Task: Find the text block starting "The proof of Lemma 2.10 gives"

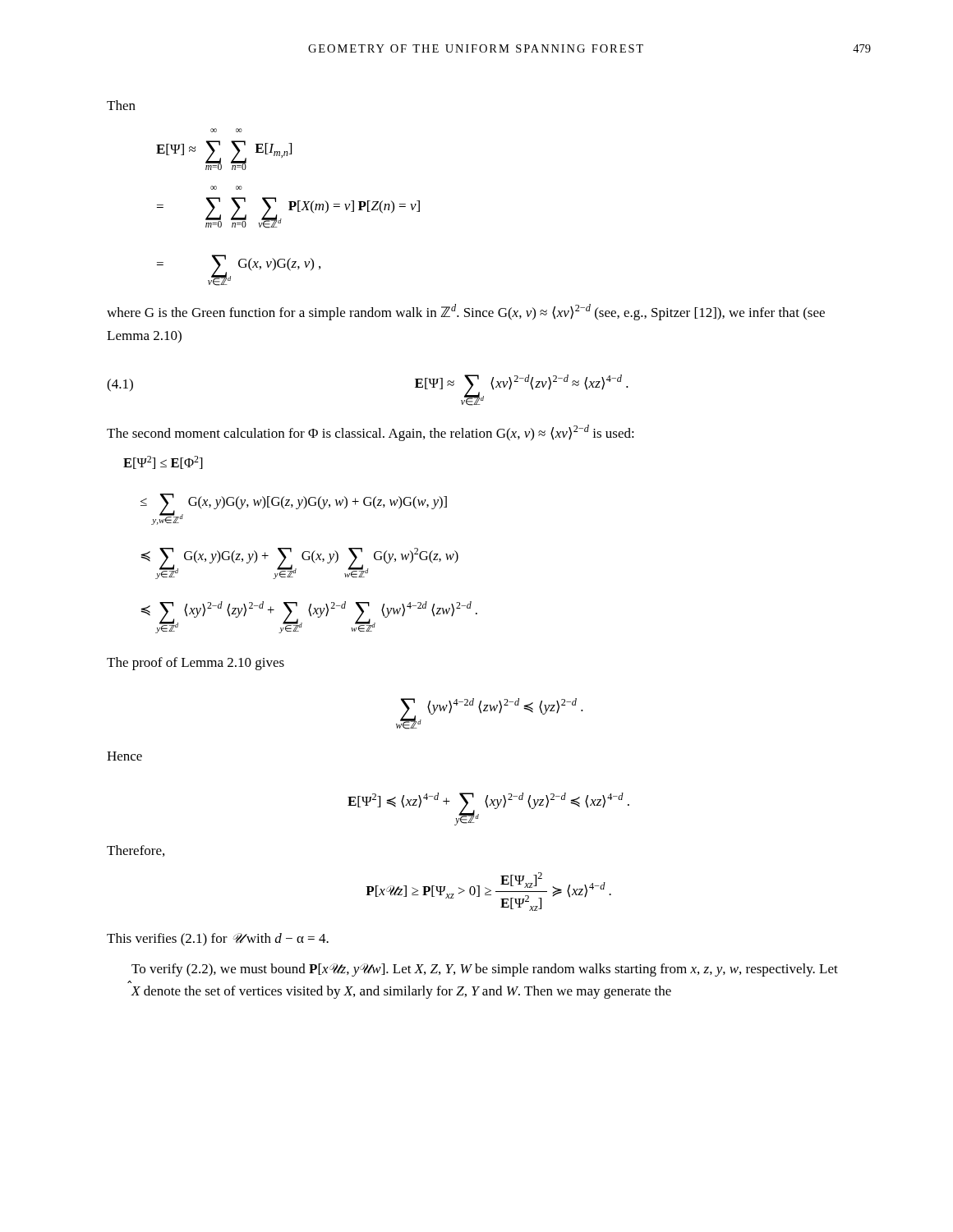Action: (196, 662)
